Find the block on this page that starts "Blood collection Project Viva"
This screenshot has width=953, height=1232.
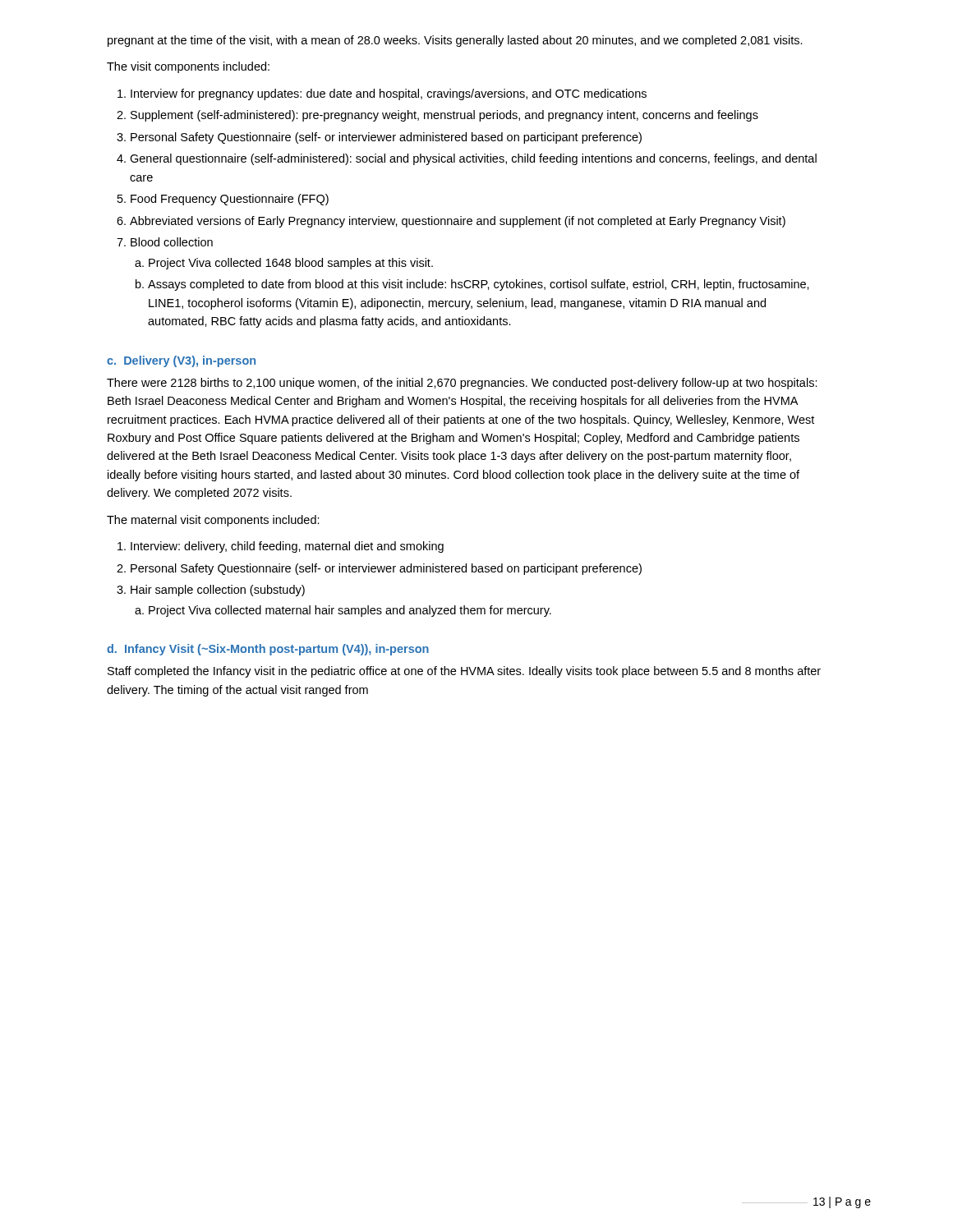tap(476, 283)
